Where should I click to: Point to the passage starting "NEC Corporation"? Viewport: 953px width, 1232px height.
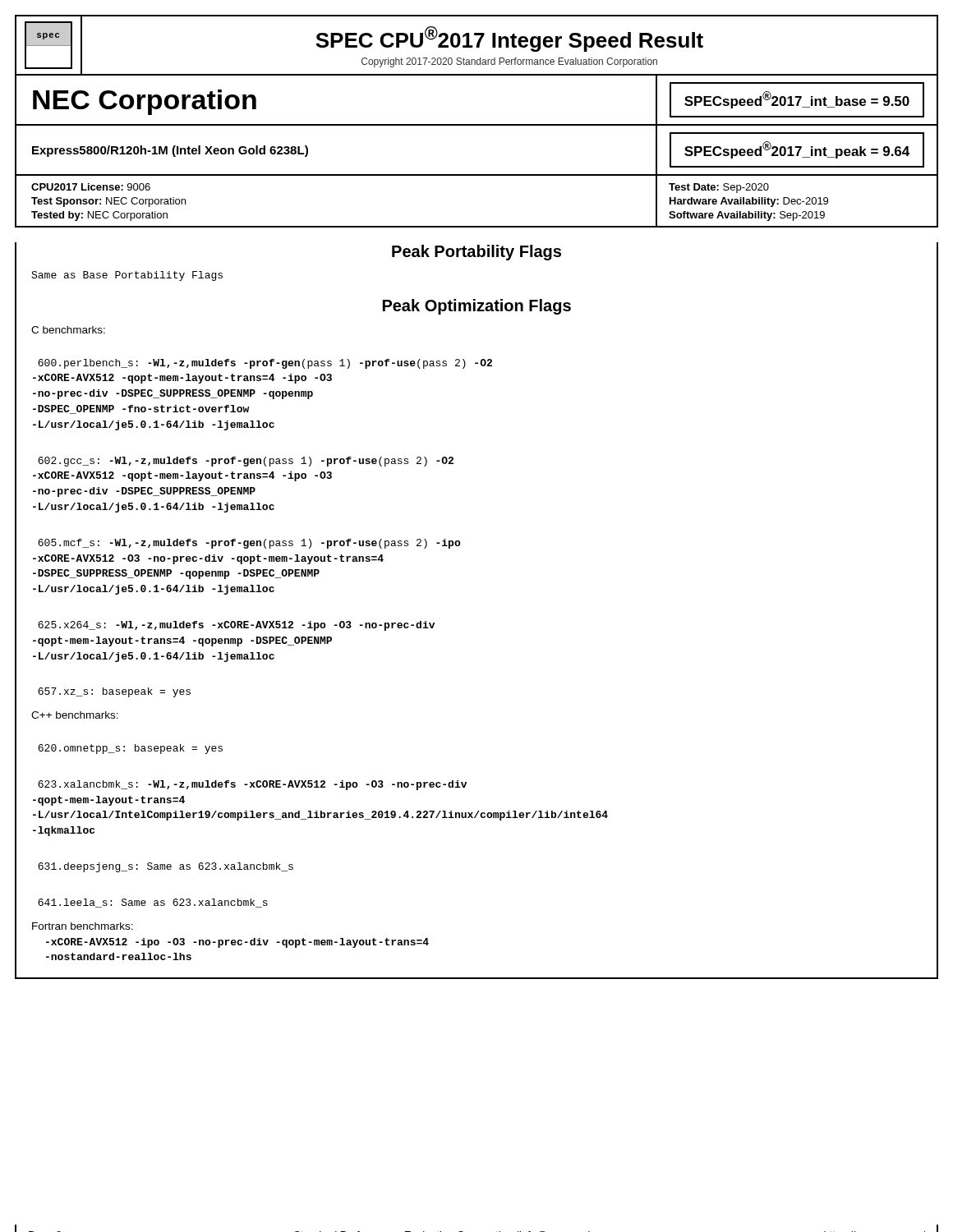pos(145,100)
